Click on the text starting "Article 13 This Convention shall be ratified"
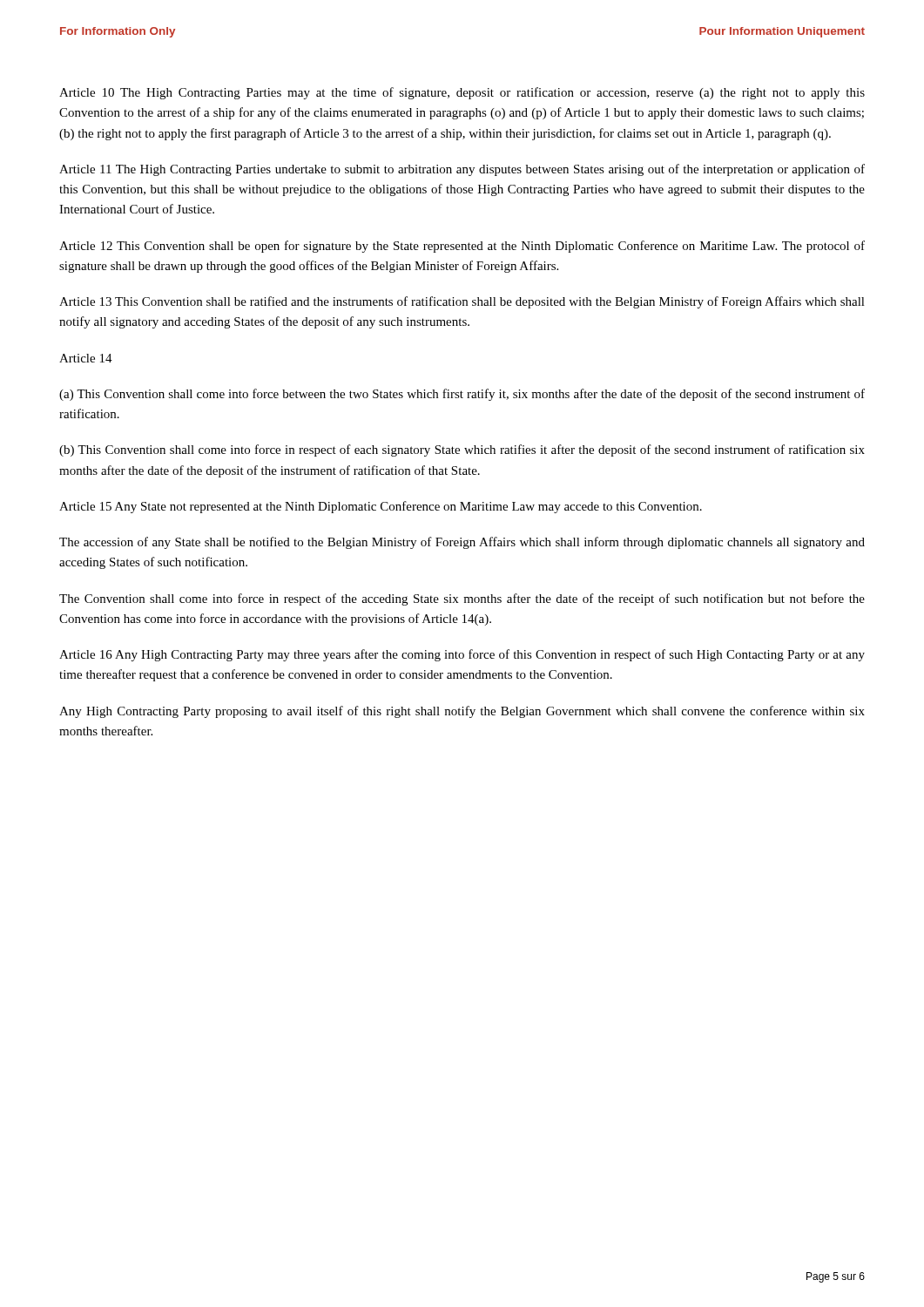 (x=462, y=312)
